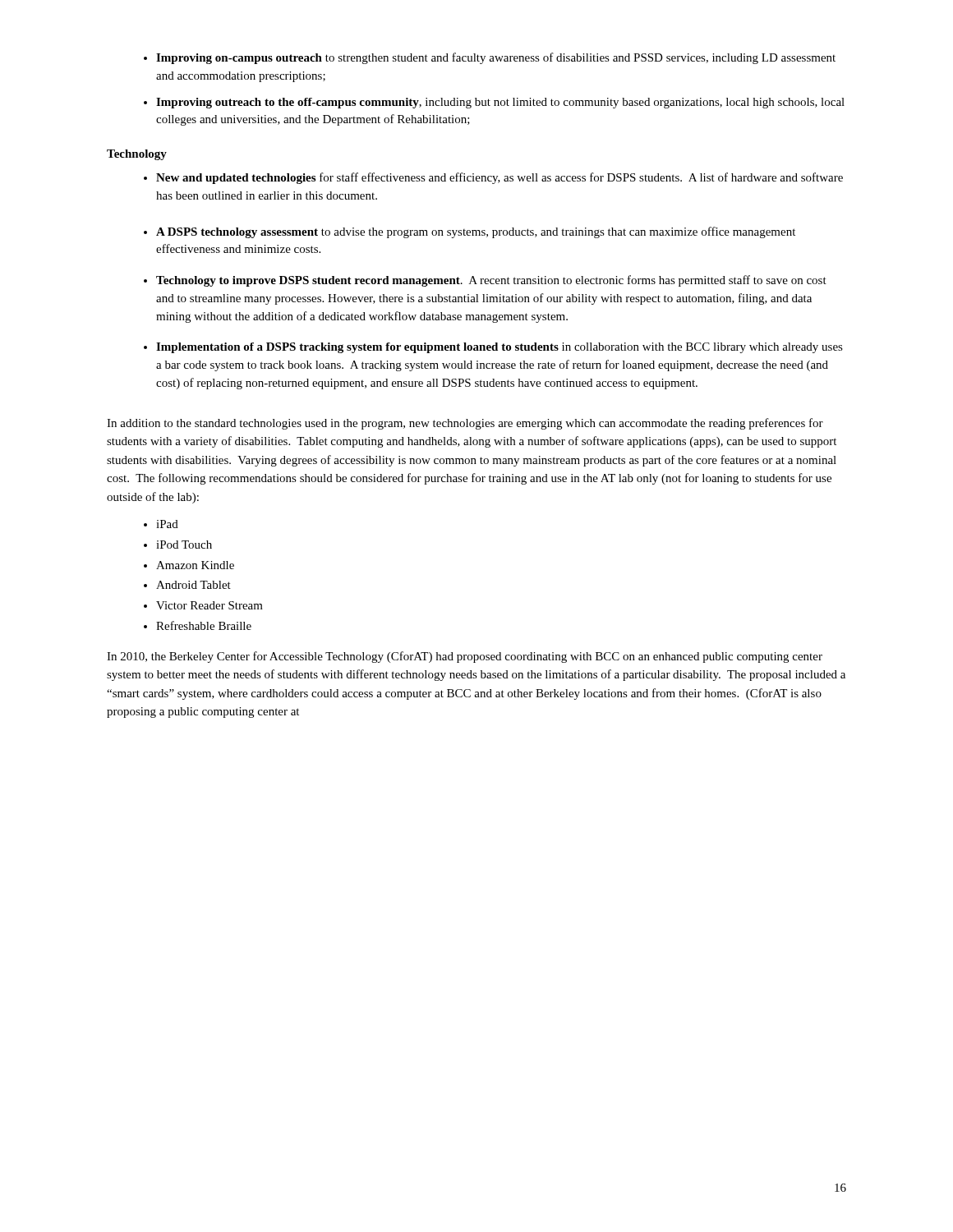Locate the text starting "Android Tablet"
The width and height of the screenshot is (953, 1232).
pos(193,585)
